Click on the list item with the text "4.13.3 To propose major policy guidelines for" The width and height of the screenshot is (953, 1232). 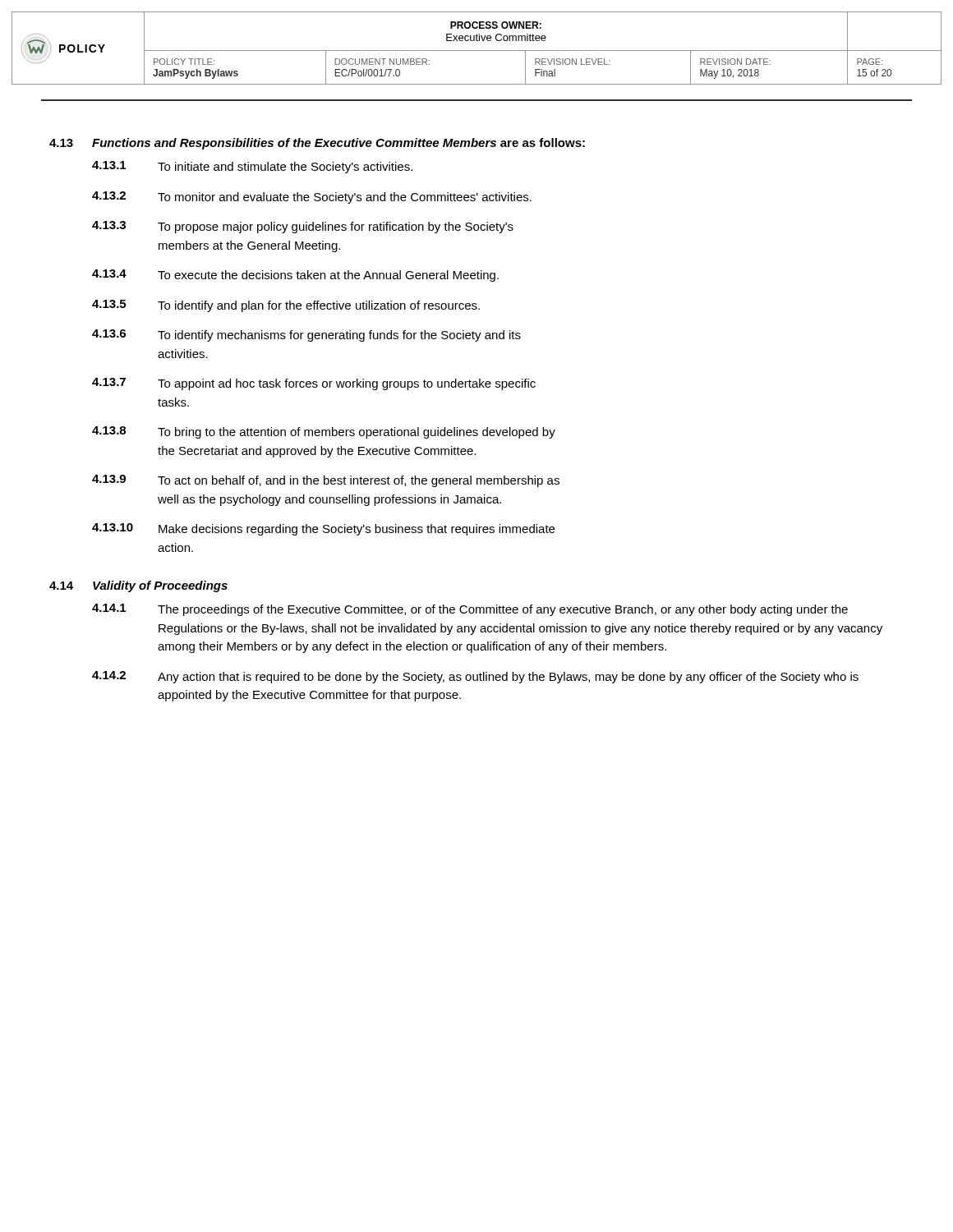[303, 236]
